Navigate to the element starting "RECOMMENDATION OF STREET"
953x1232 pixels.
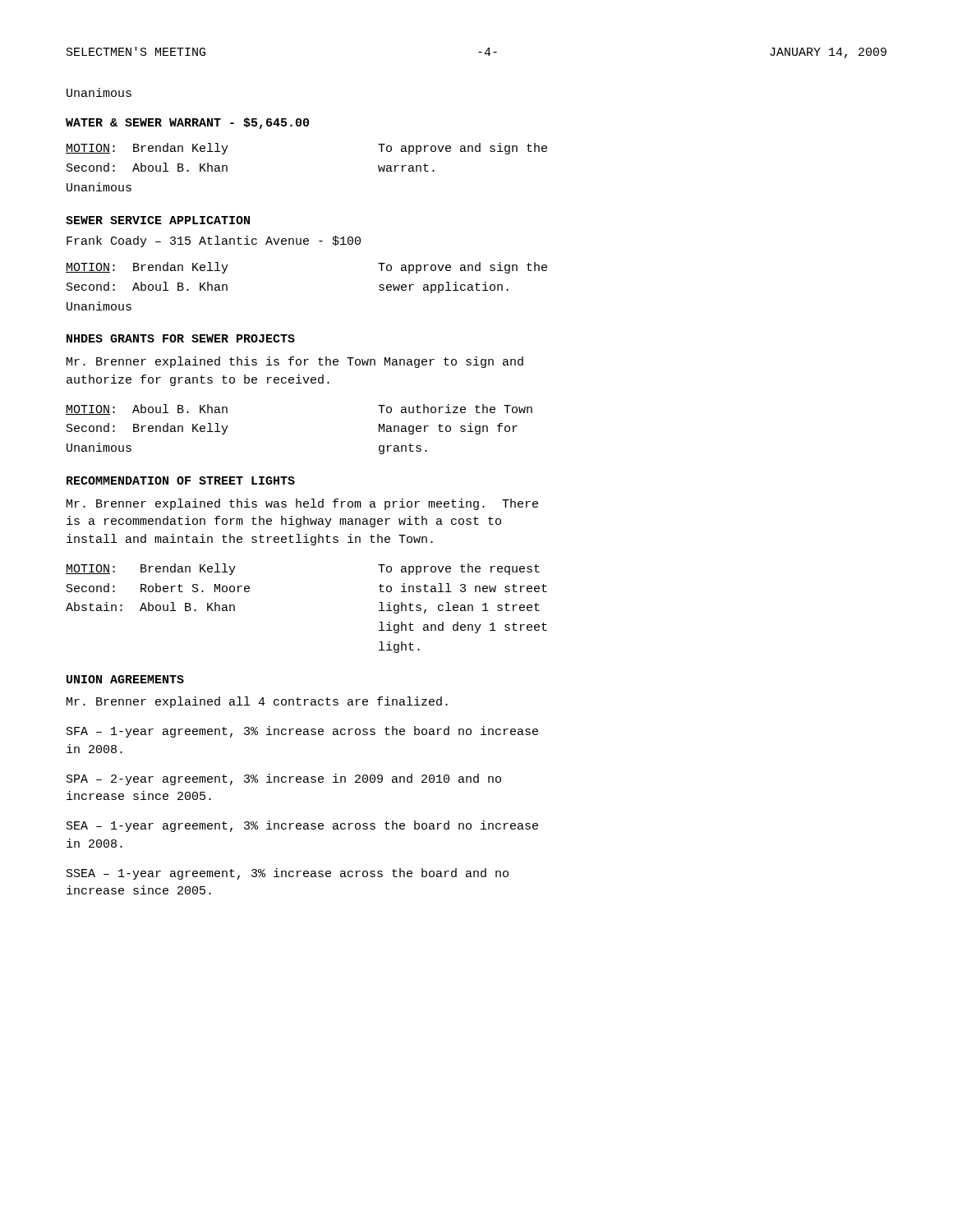(x=180, y=482)
